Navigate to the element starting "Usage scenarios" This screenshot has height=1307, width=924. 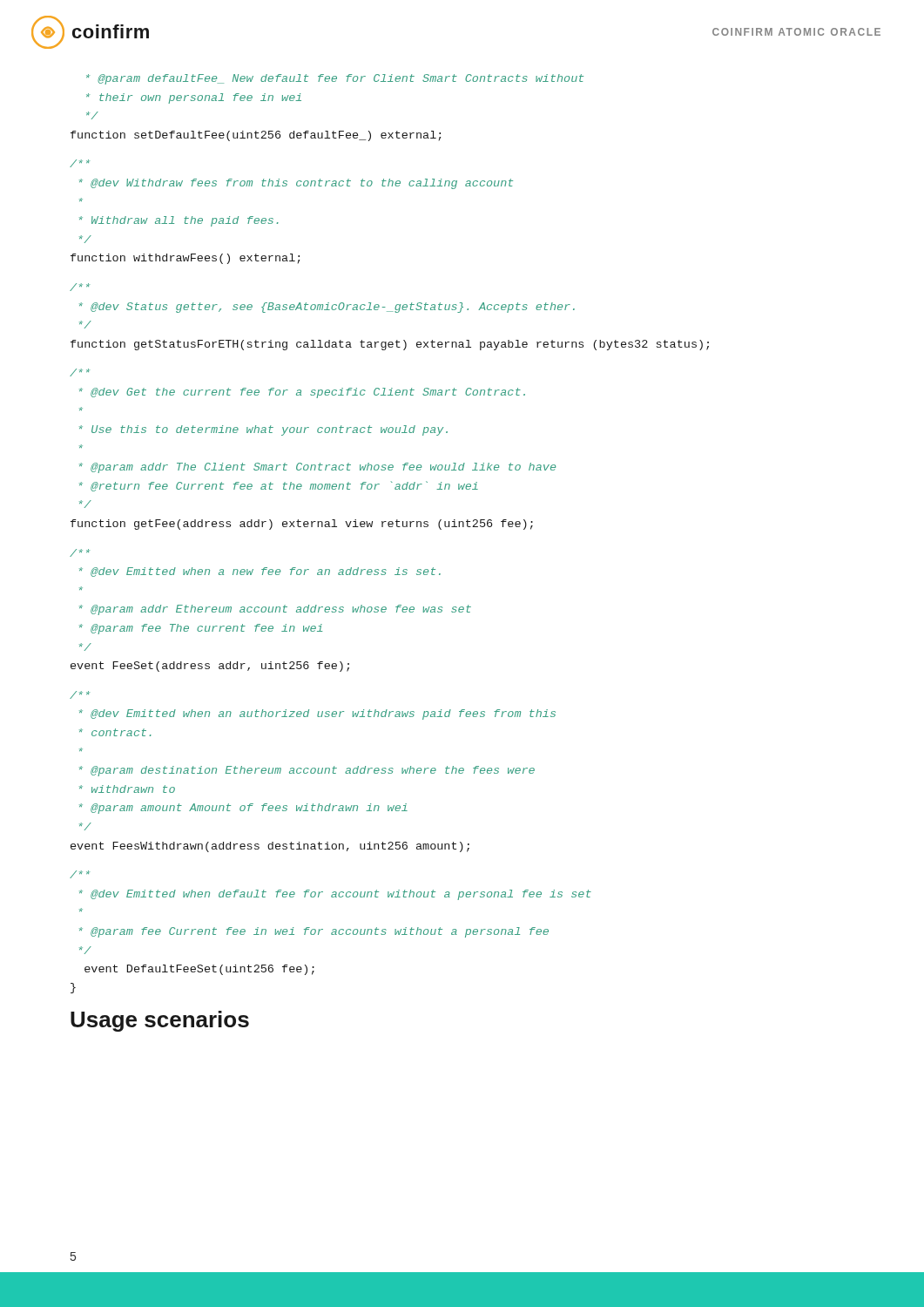[x=160, y=1019]
